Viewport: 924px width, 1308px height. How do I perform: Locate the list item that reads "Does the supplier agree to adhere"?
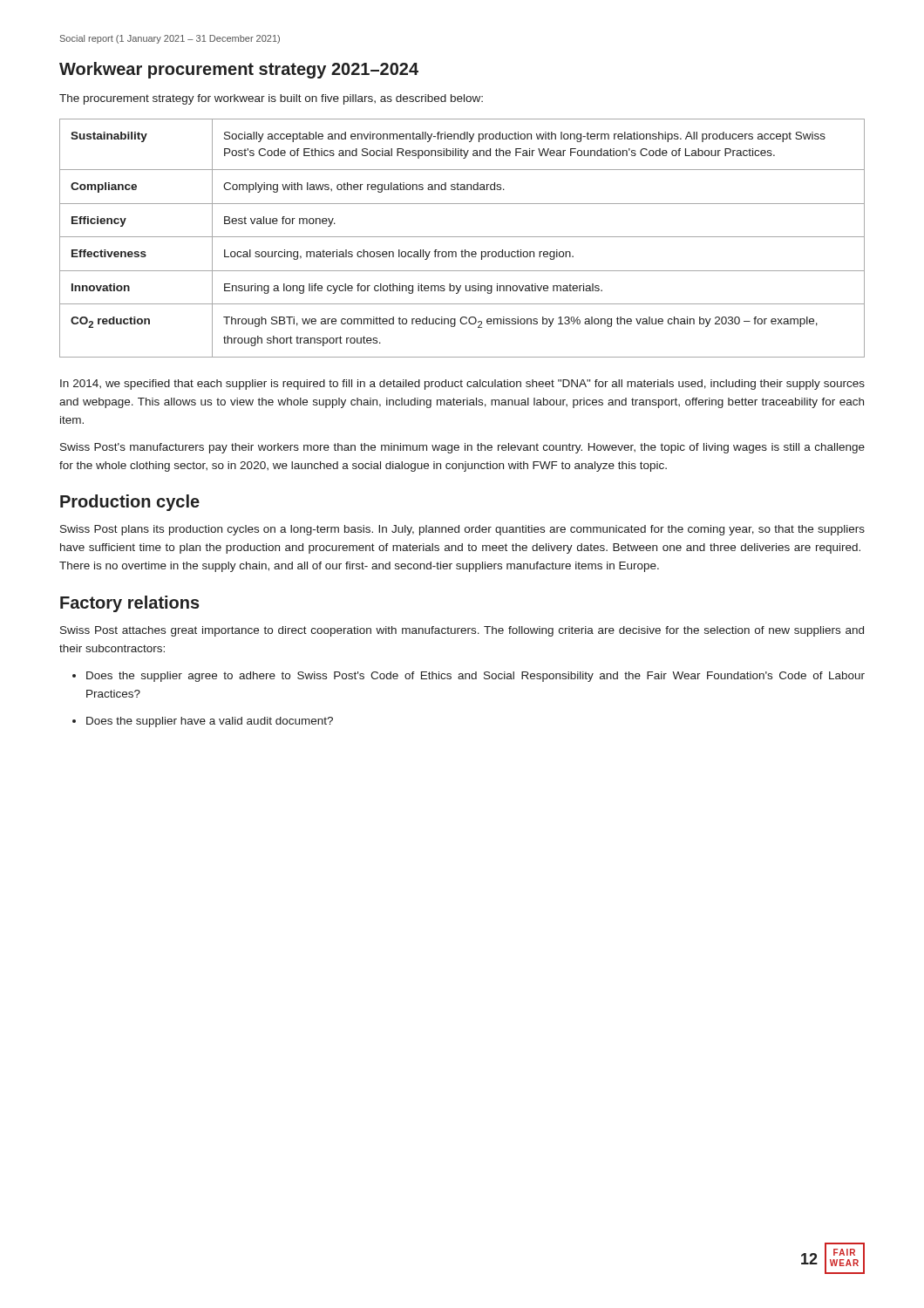tap(475, 685)
